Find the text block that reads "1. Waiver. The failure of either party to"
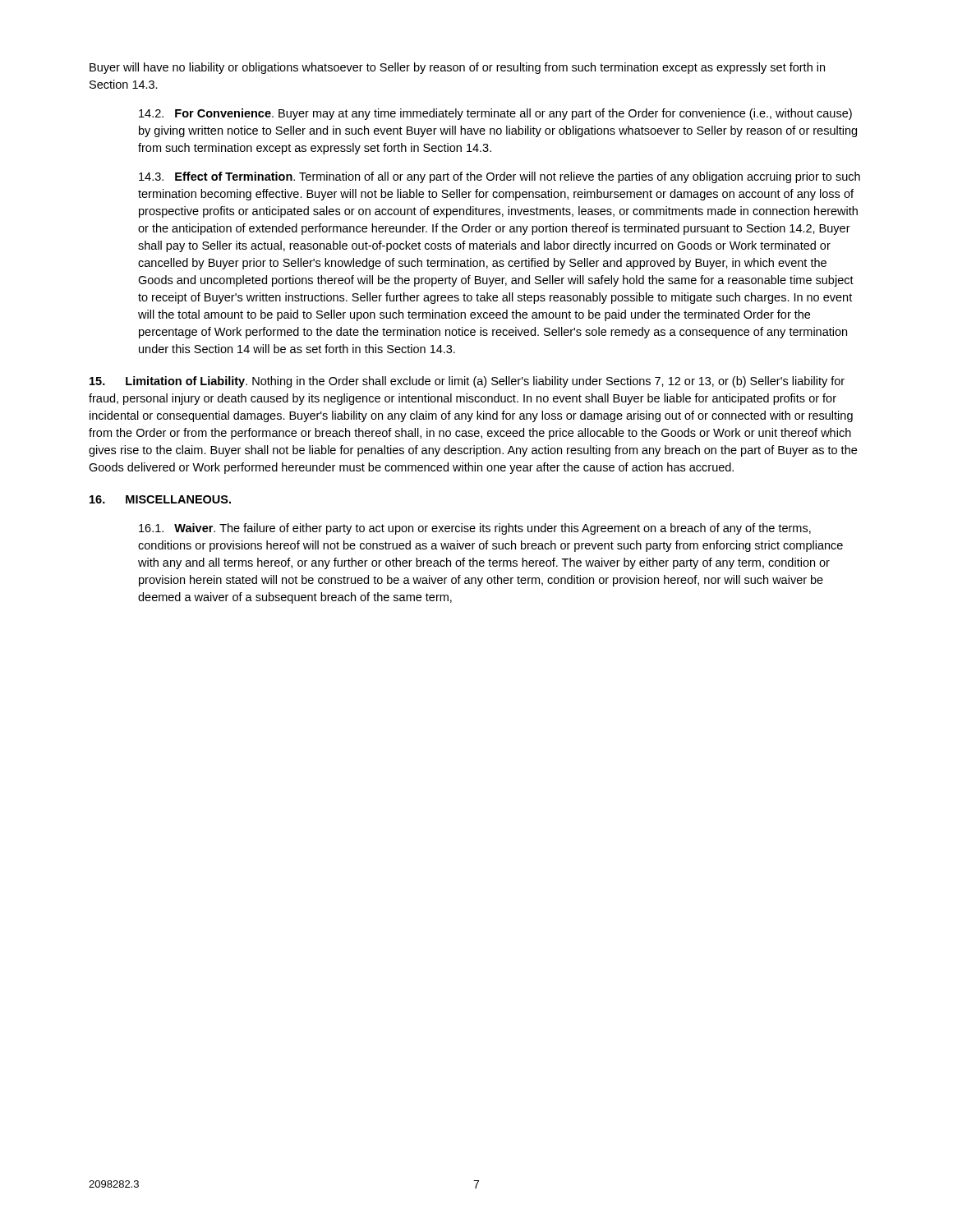Screen dimensions: 1232x953 [x=491, y=563]
